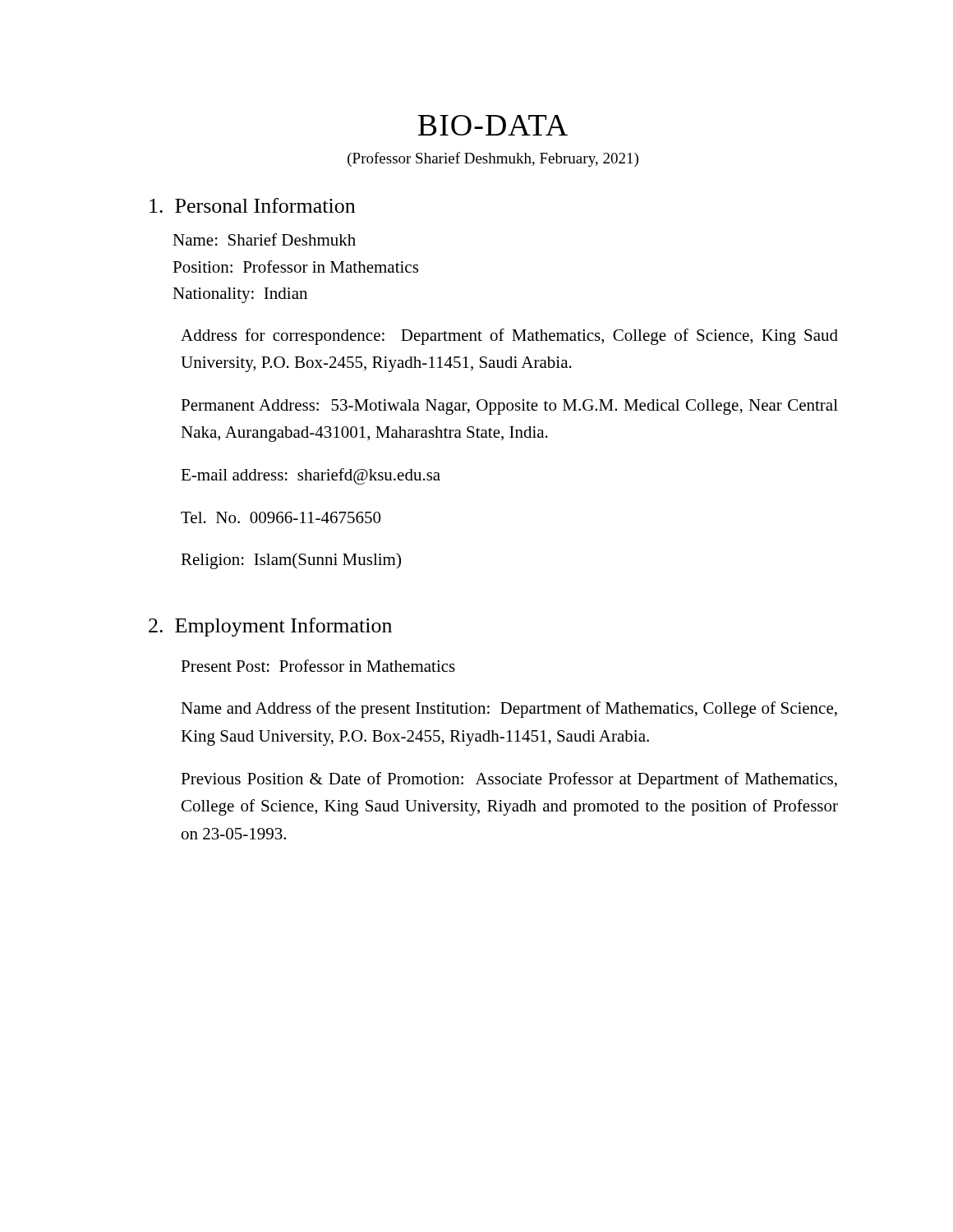The height and width of the screenshot is (1232, 953).
Task: Where is the passage that starts "Address for correspondence: Department of Mathematics,"?
Action: 509,349
